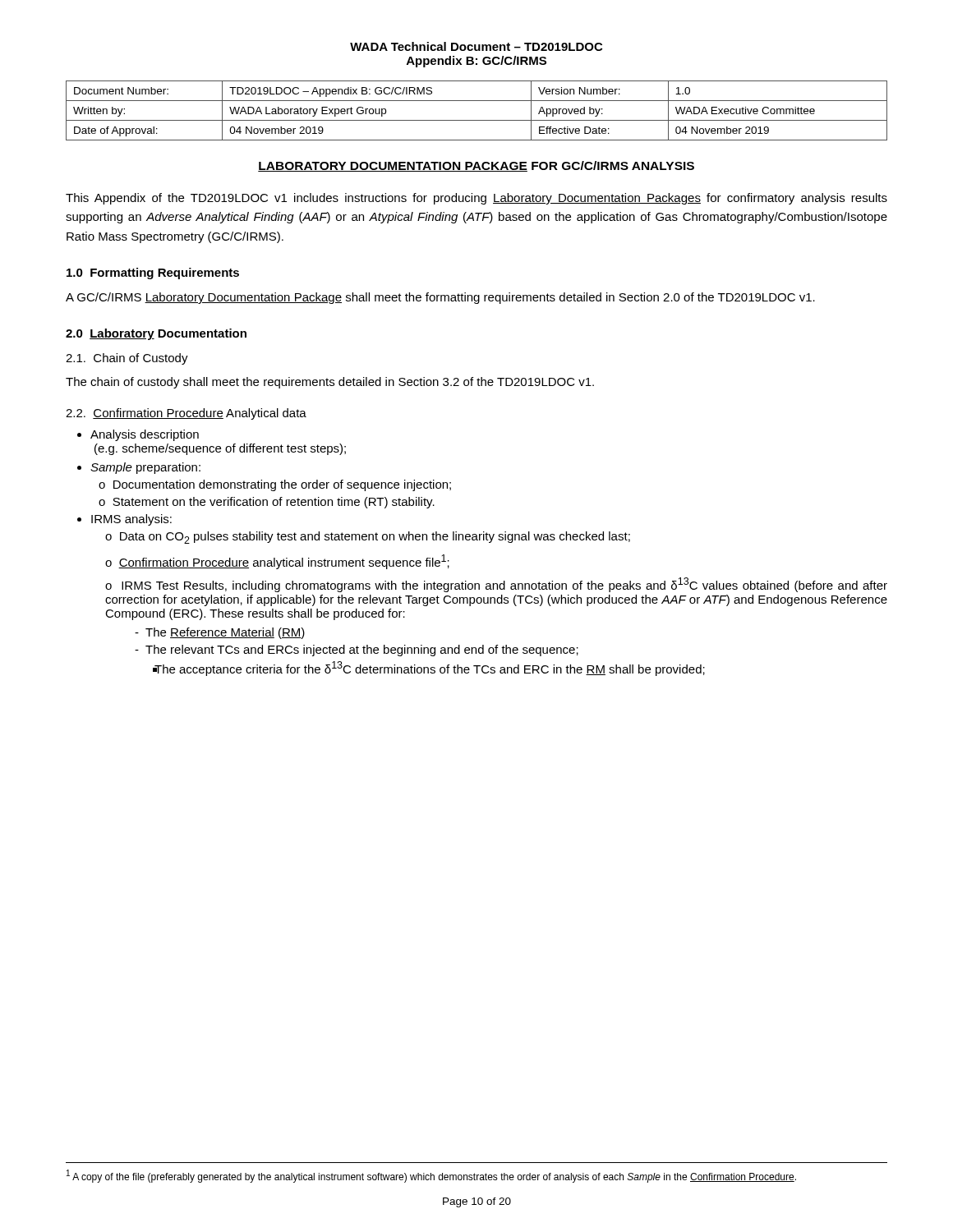Click on the text starting "o Documentation demonstrating the order of"
953x1232 pixels.
coord(275,484)
